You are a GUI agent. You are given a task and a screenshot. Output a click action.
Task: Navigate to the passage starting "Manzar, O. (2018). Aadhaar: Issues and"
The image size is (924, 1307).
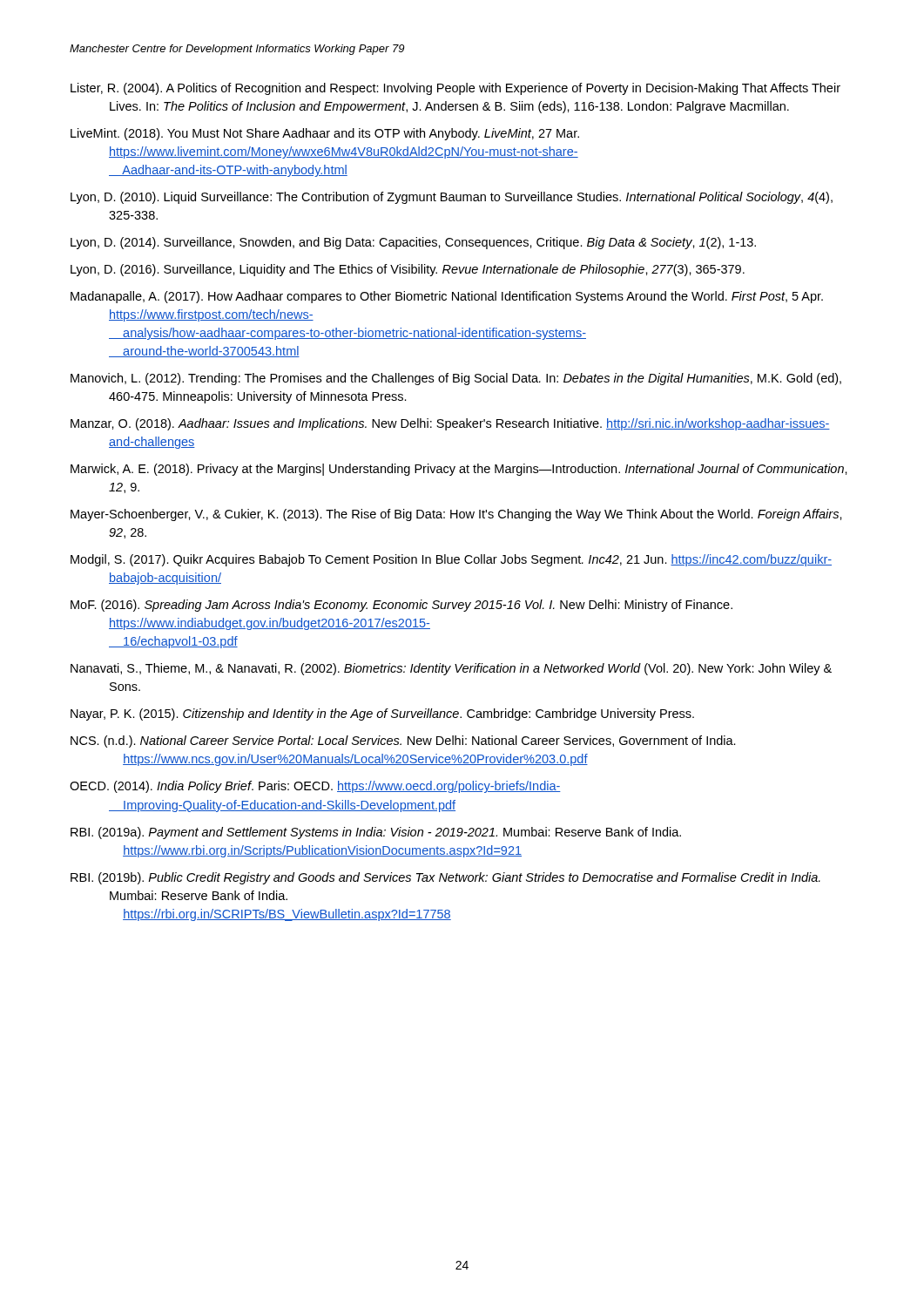pyautogui.click(x=450, y=433)
